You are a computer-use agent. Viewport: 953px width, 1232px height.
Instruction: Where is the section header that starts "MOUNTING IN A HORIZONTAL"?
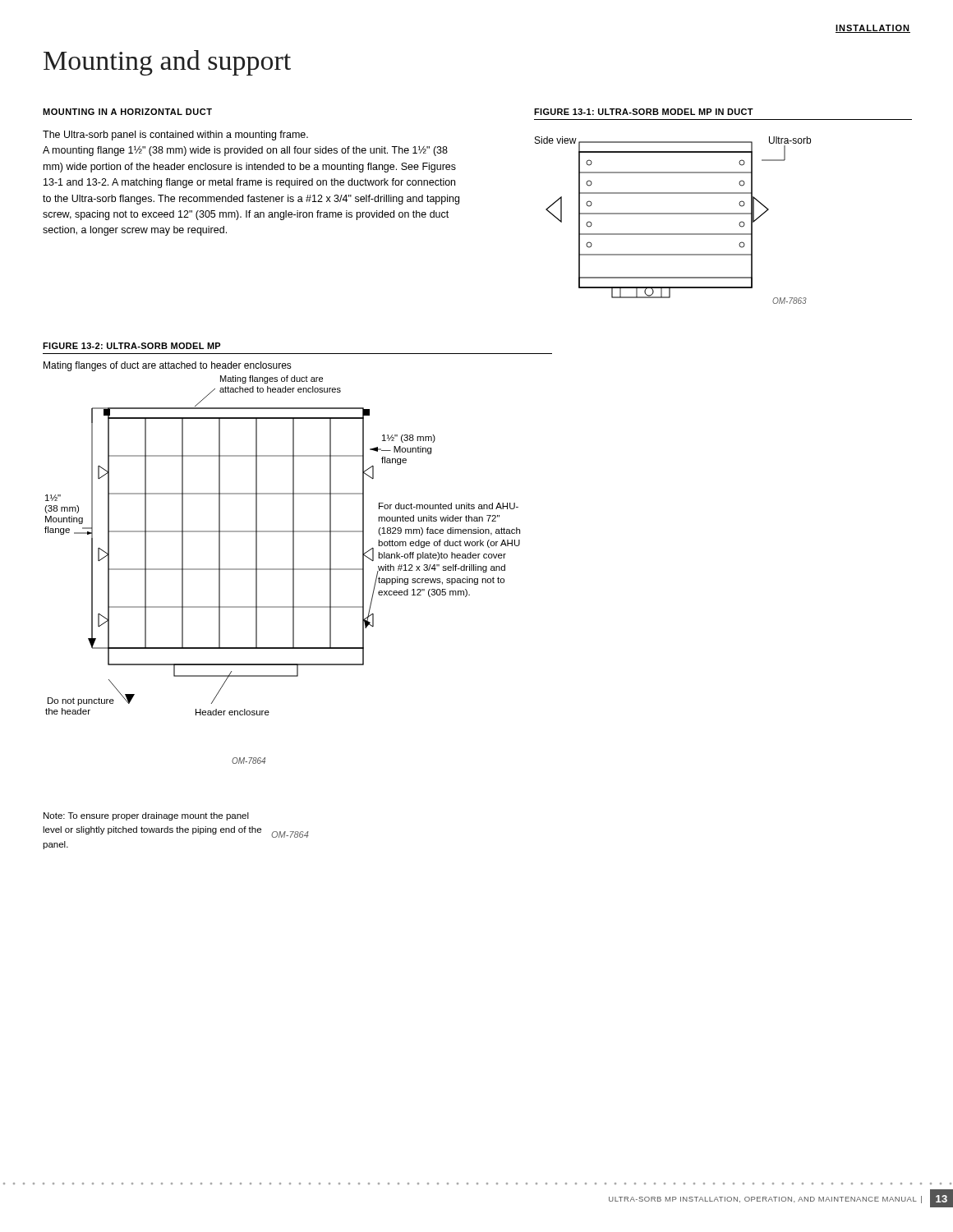(127, 112)
